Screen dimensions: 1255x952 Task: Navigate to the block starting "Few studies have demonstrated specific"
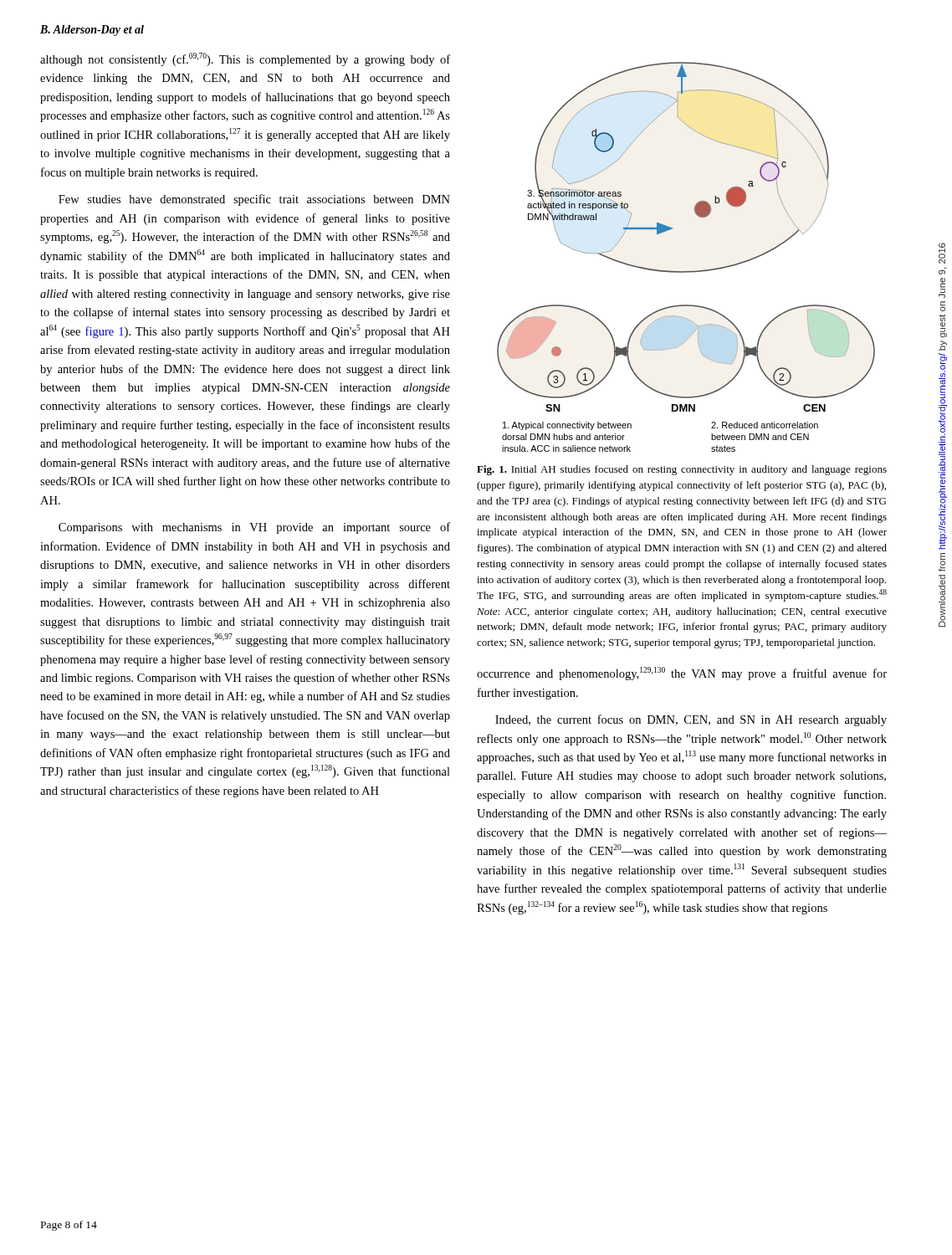coord(245,350)
